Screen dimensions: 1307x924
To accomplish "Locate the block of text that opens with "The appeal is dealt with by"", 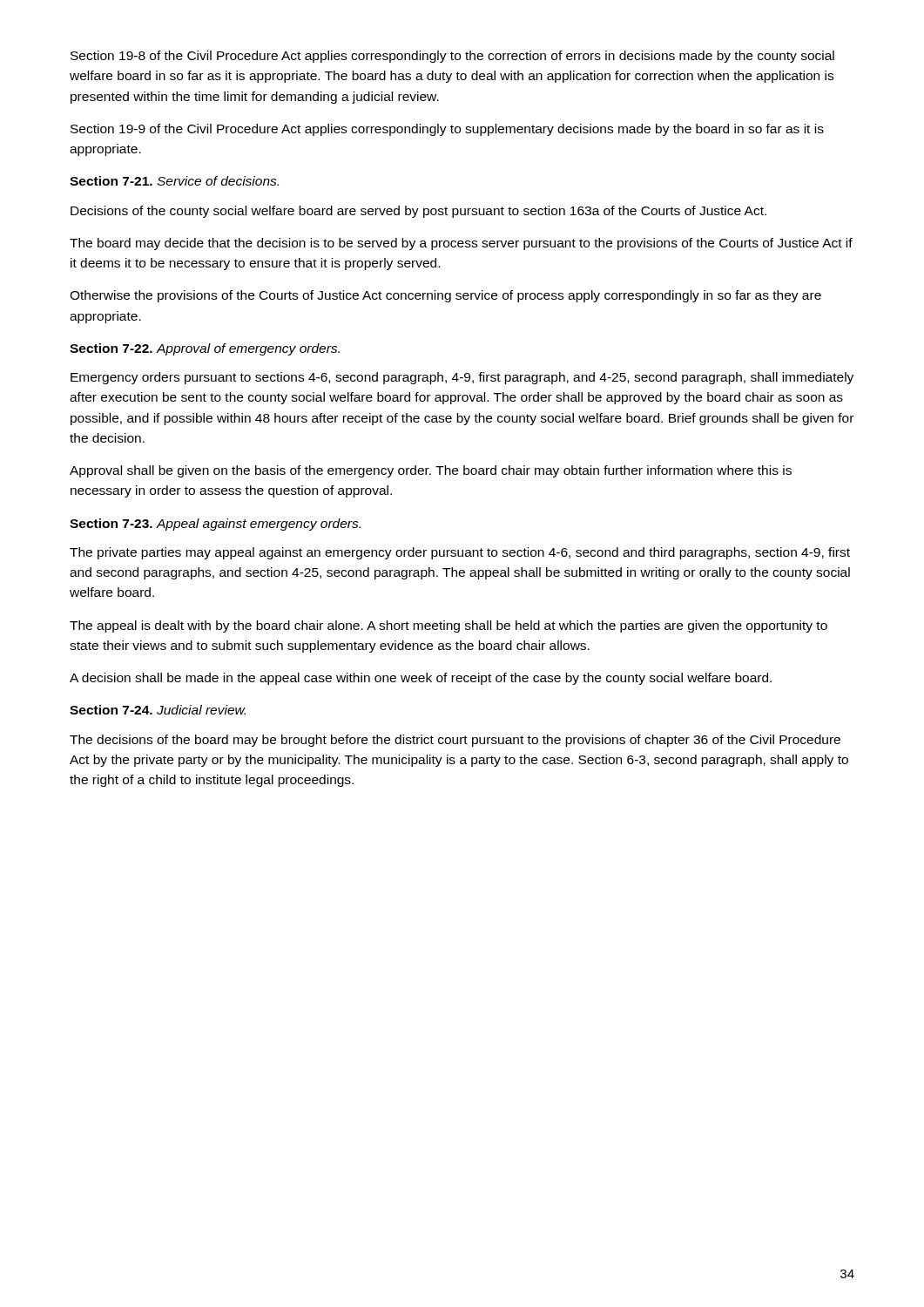I will point(462,635).
